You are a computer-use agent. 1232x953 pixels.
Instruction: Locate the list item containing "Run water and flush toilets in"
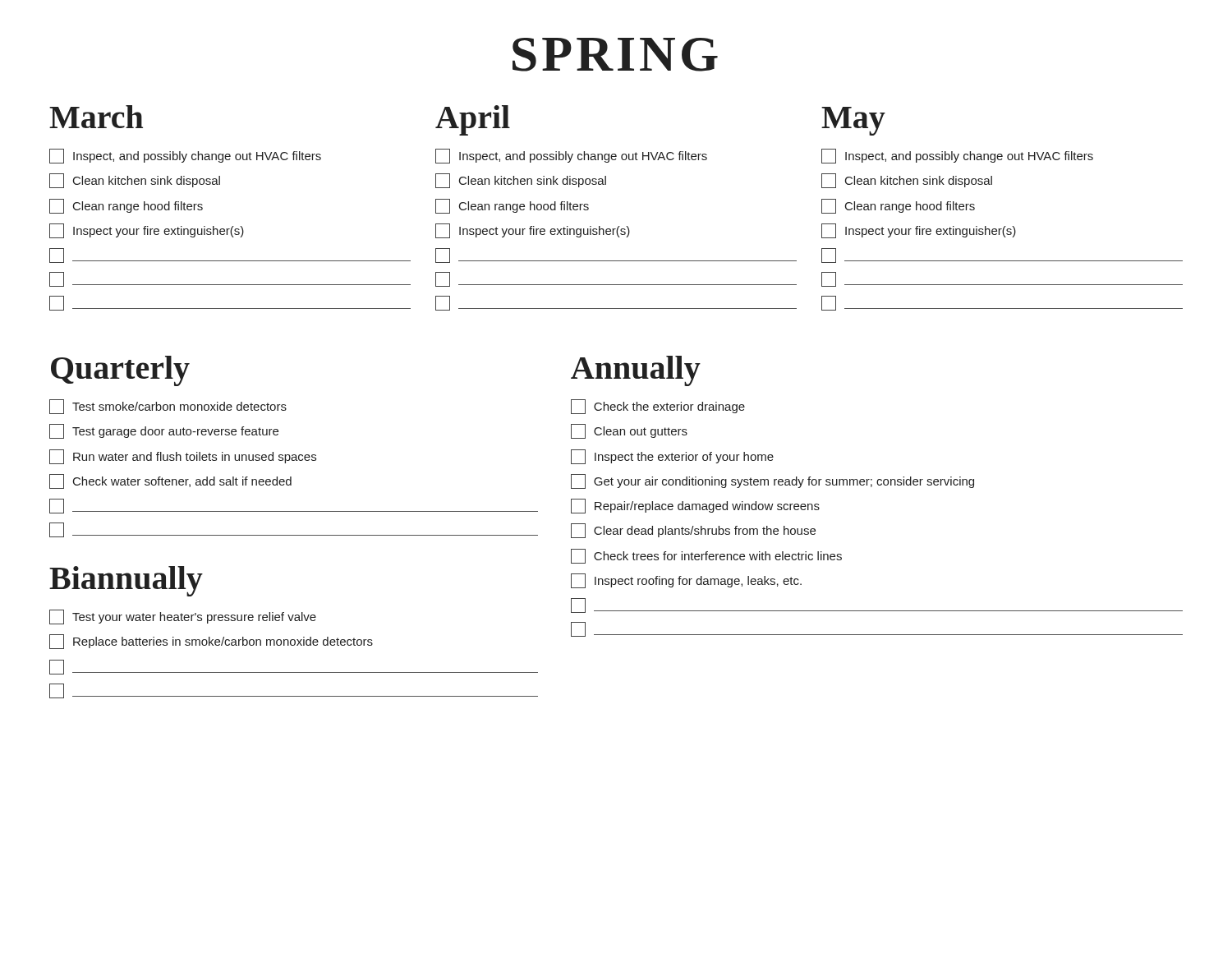click(x=183, y=456)
